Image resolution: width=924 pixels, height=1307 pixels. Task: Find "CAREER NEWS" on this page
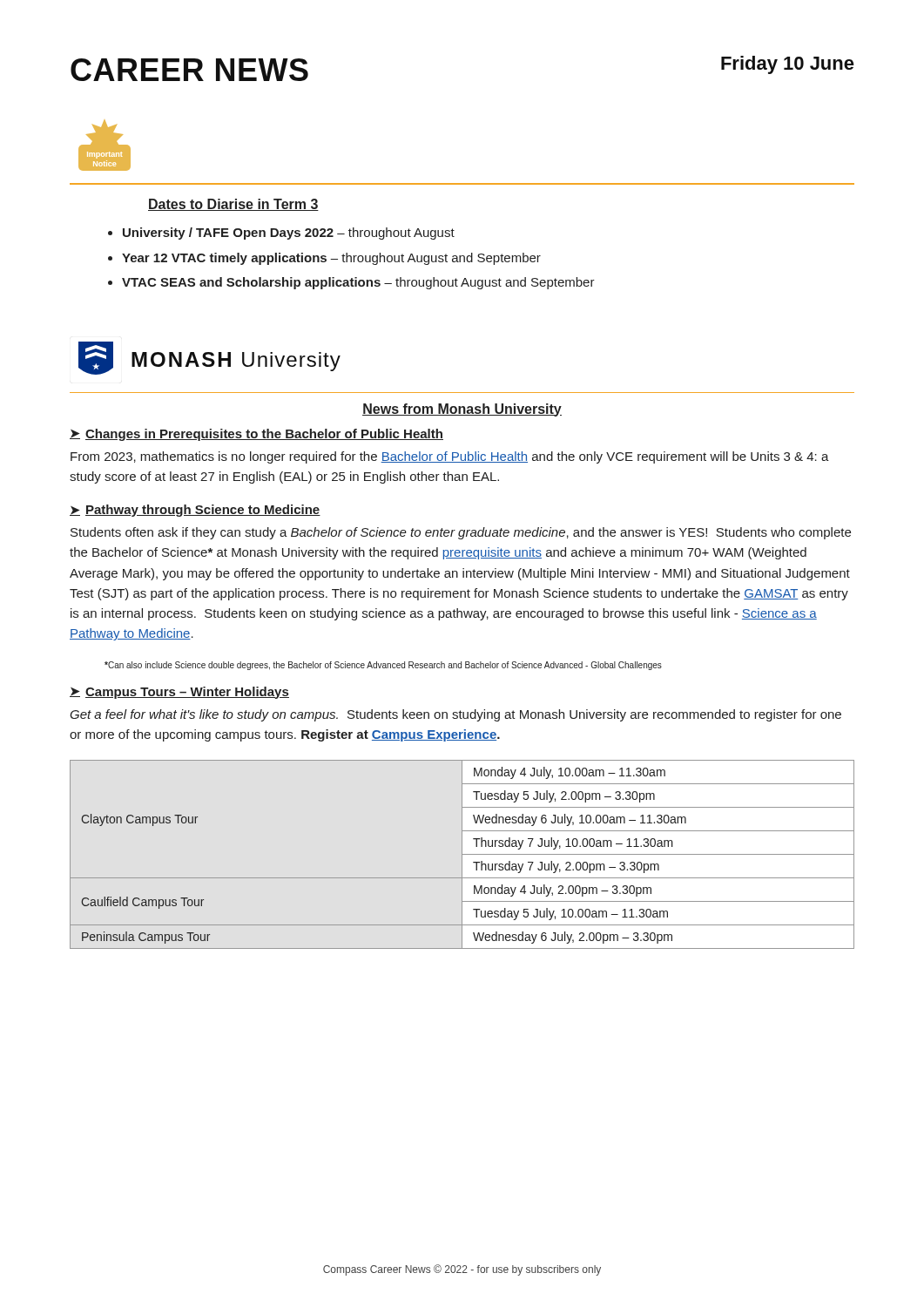click(190, 70)
